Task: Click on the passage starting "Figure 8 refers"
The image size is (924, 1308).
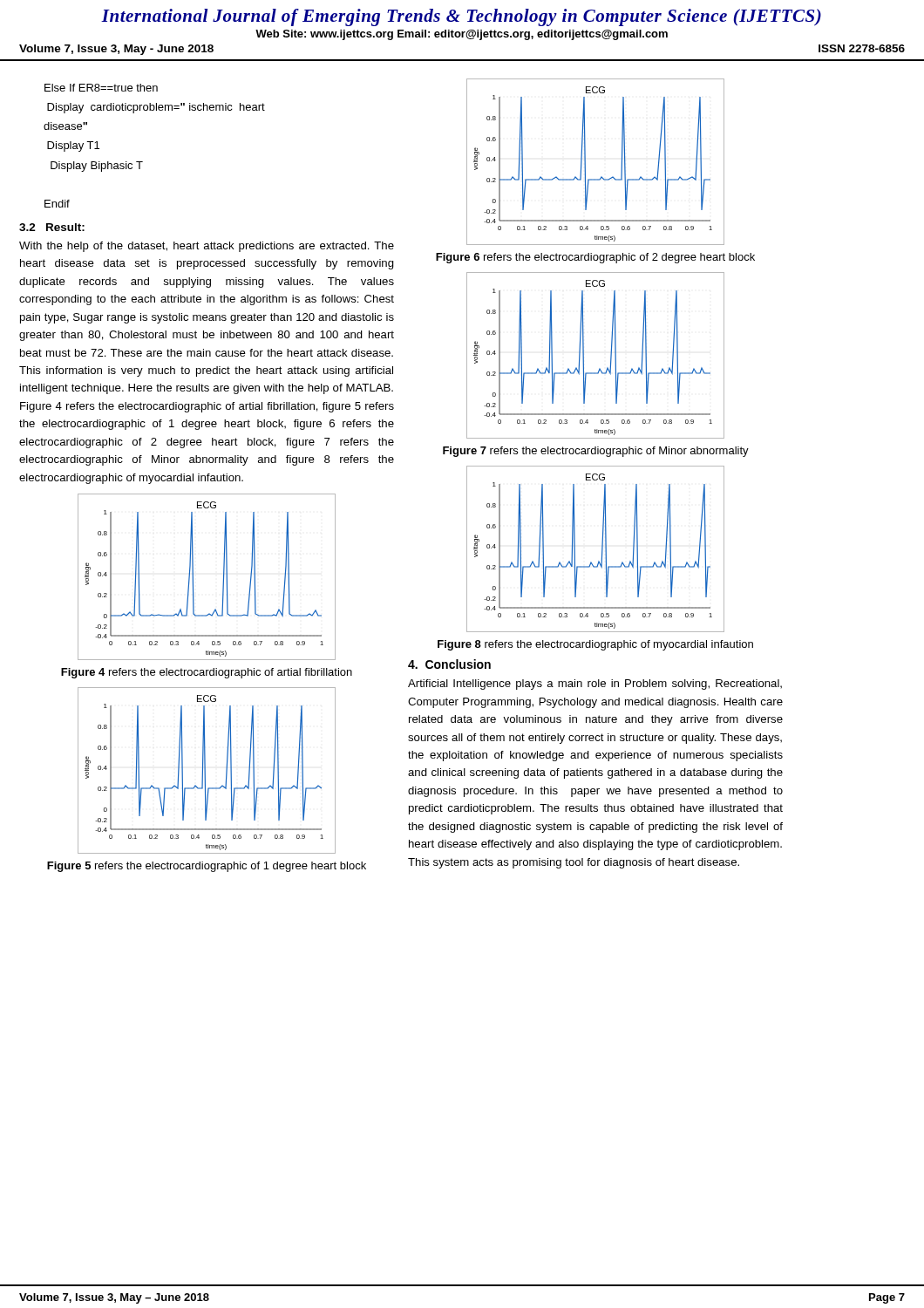Action: coord(595,644)
